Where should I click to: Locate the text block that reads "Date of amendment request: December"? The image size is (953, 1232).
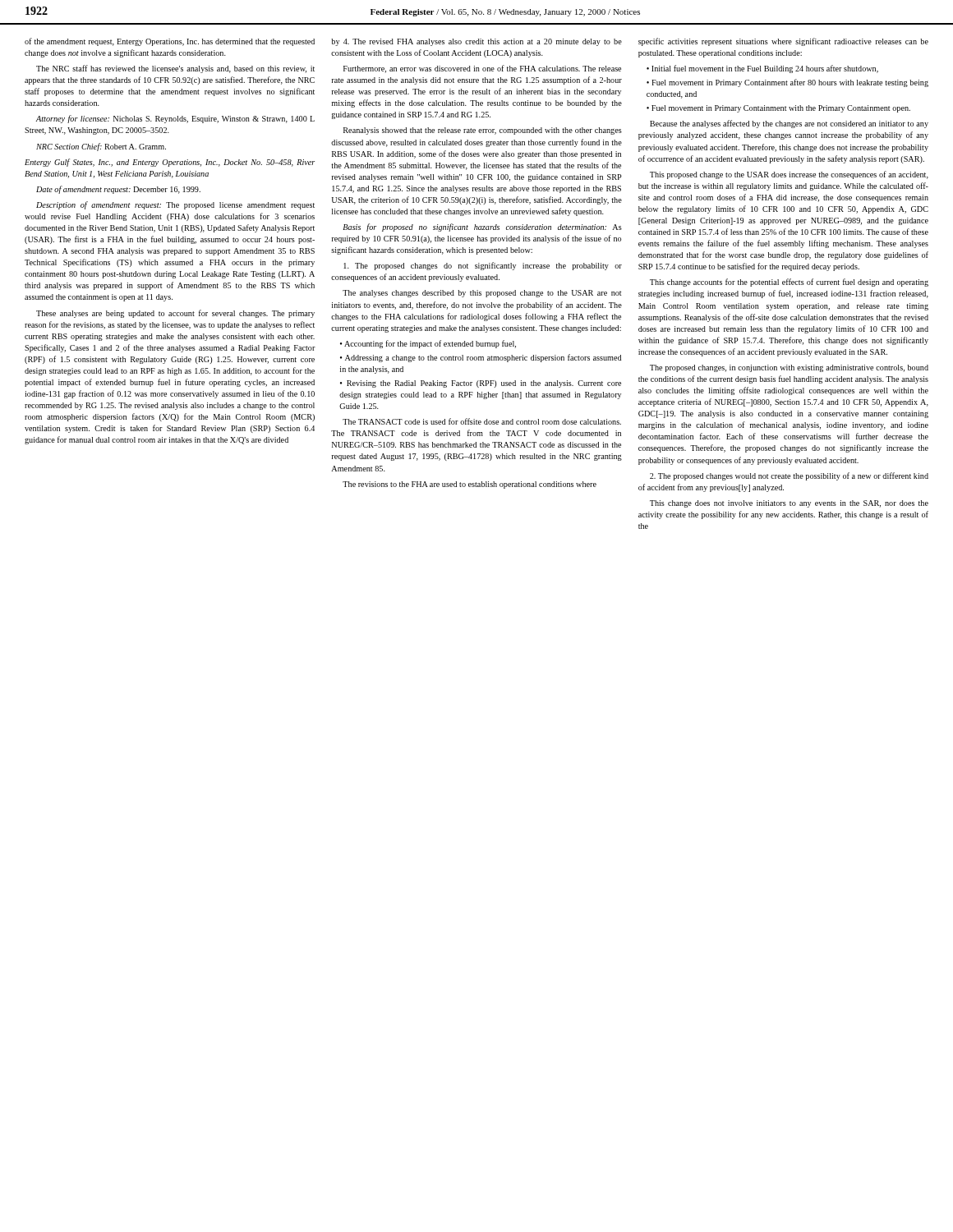pyautogui.click(x=170, y=315)
